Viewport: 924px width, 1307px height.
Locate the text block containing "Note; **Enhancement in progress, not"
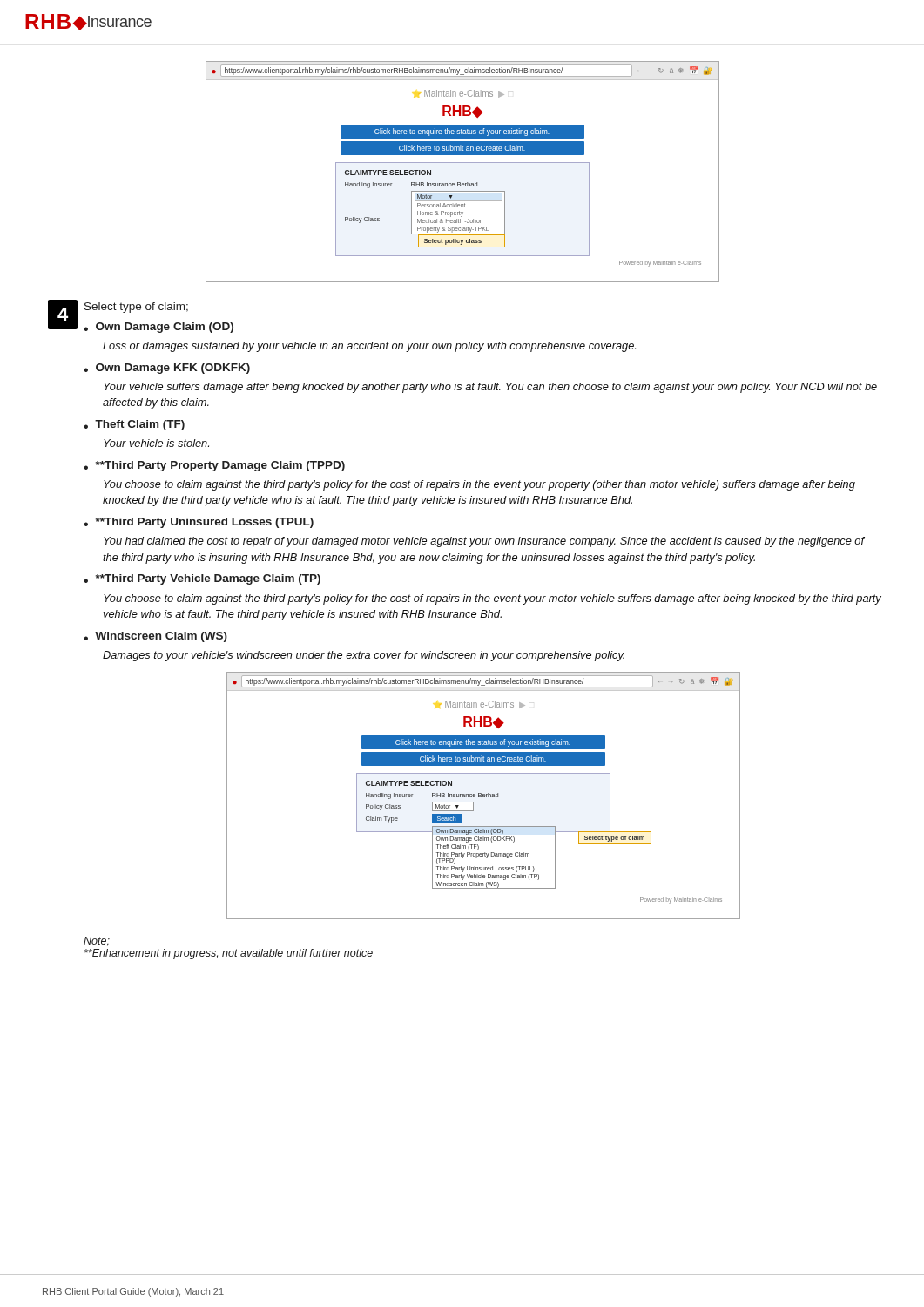228,947
